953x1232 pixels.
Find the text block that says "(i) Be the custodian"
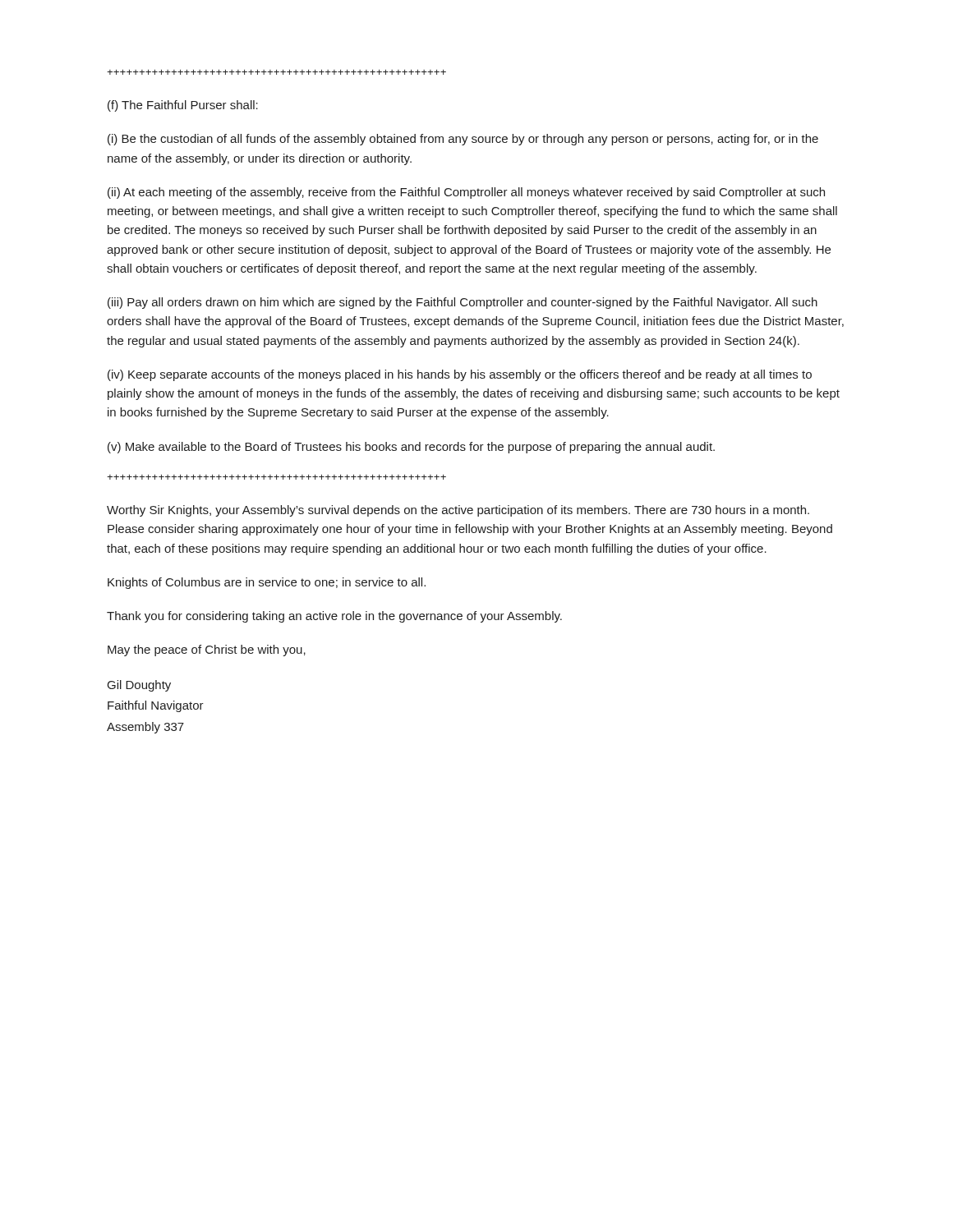pos(463,148)
